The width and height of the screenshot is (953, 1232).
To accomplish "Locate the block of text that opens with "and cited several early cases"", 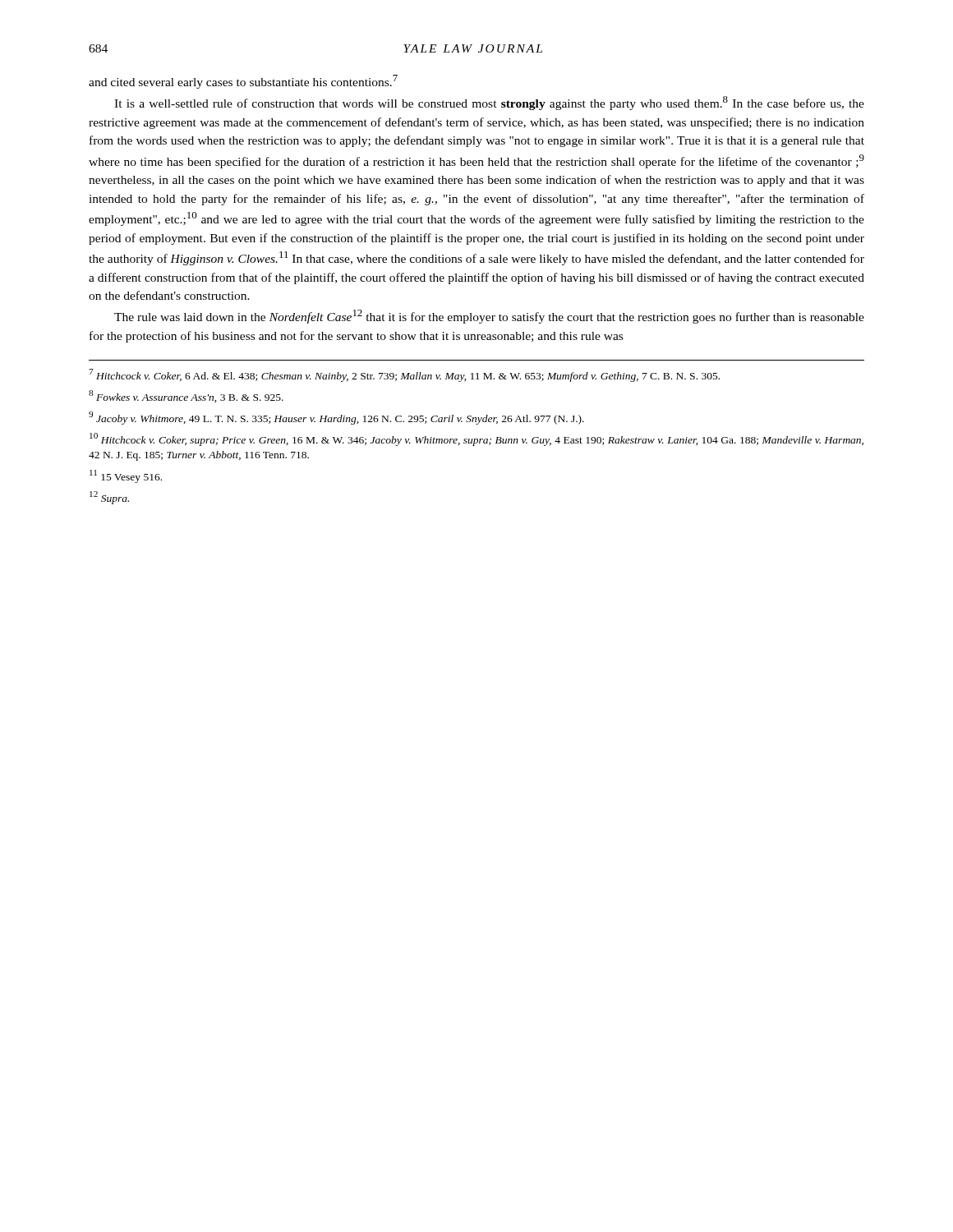I will pyautogui.click(x=476, y=208).
